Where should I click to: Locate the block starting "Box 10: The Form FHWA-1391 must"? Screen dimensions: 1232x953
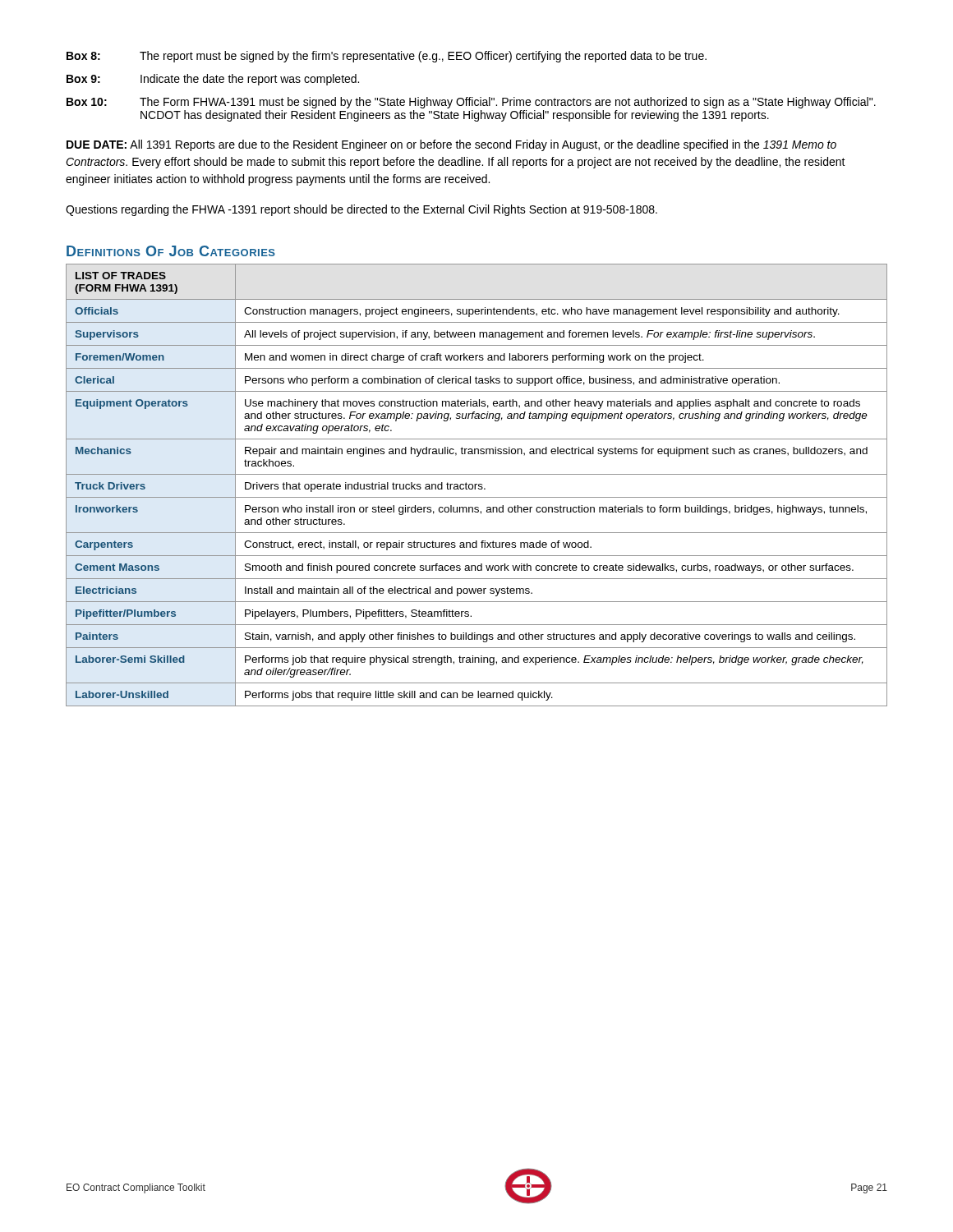click(x=476, y=108)
